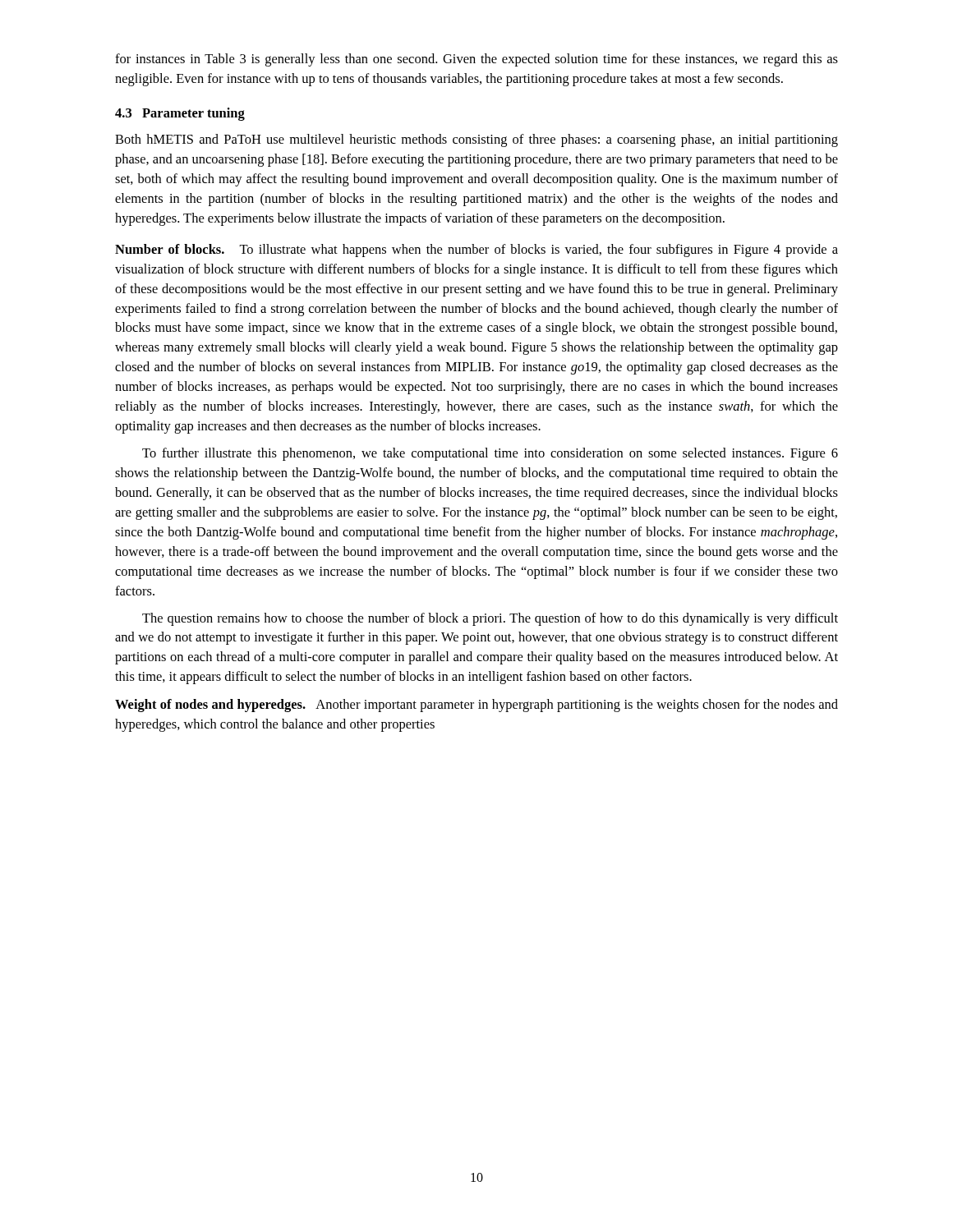Find the block on this page that starts "for instances in Table 3 is"
The height and width of the screenshot is (1232, 953).
(476, 69)
